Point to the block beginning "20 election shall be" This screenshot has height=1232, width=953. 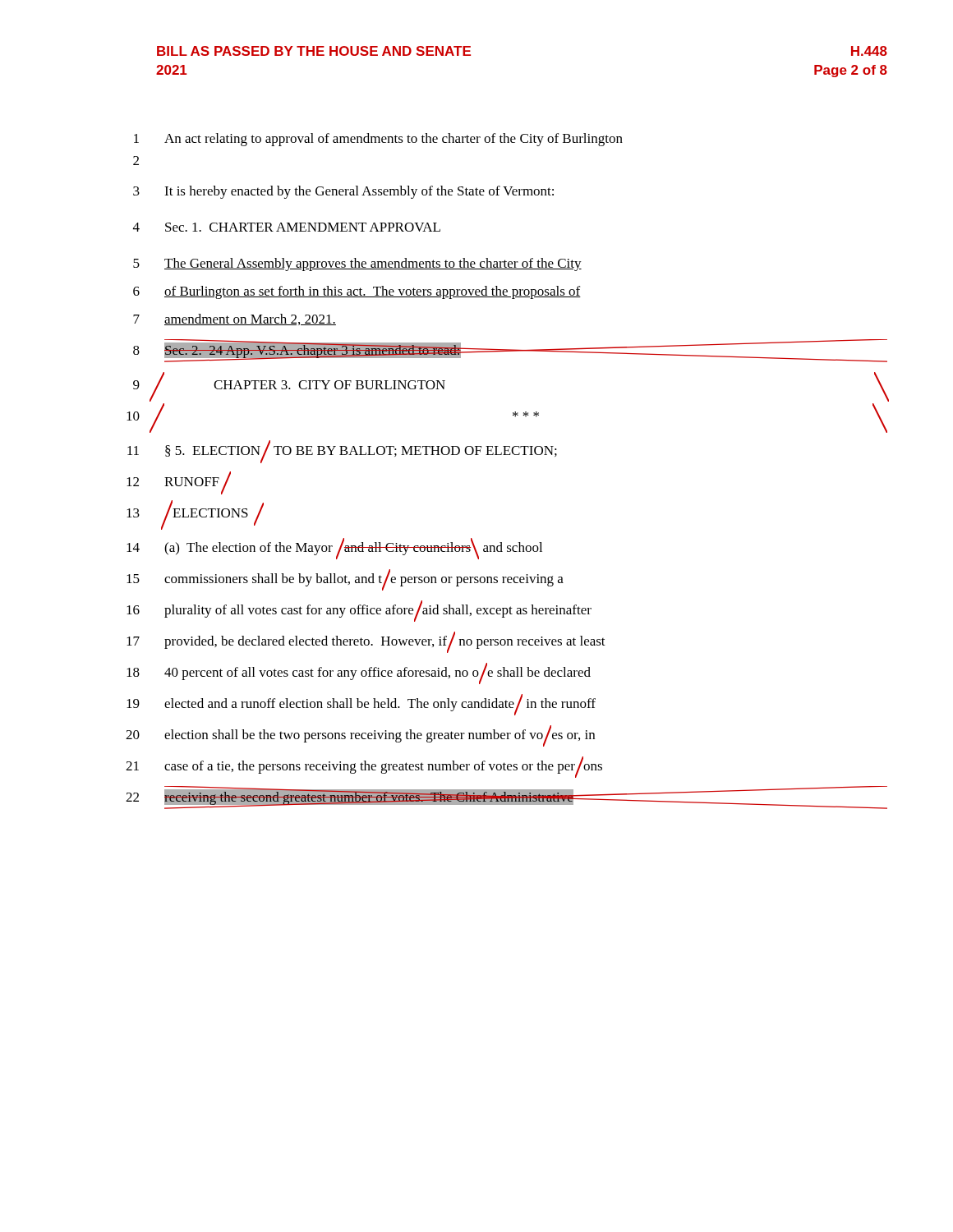click(x=476, y=735)
